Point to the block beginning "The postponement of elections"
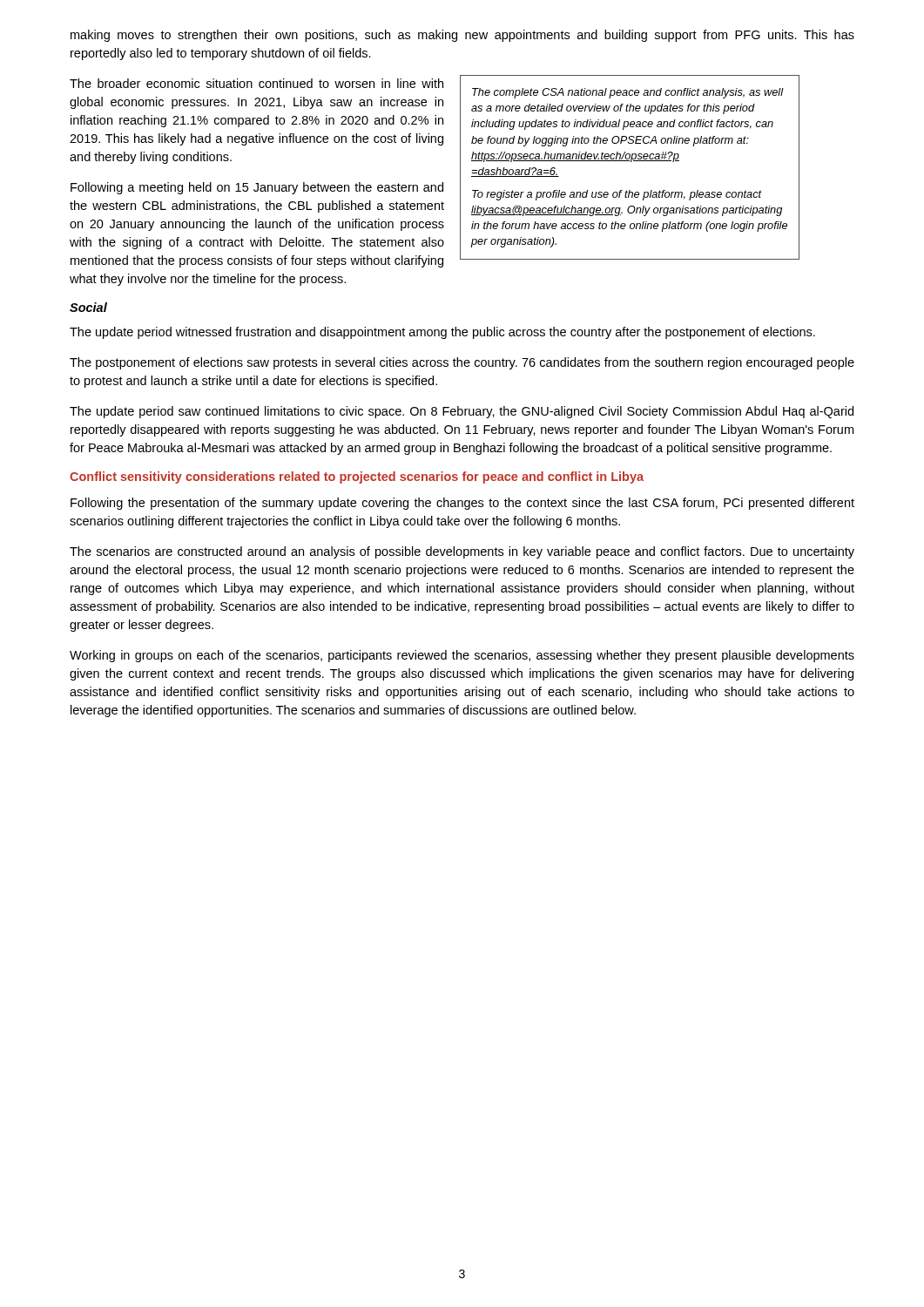The height and width of the screenshot is (1307, 924). tap(462, 372)
